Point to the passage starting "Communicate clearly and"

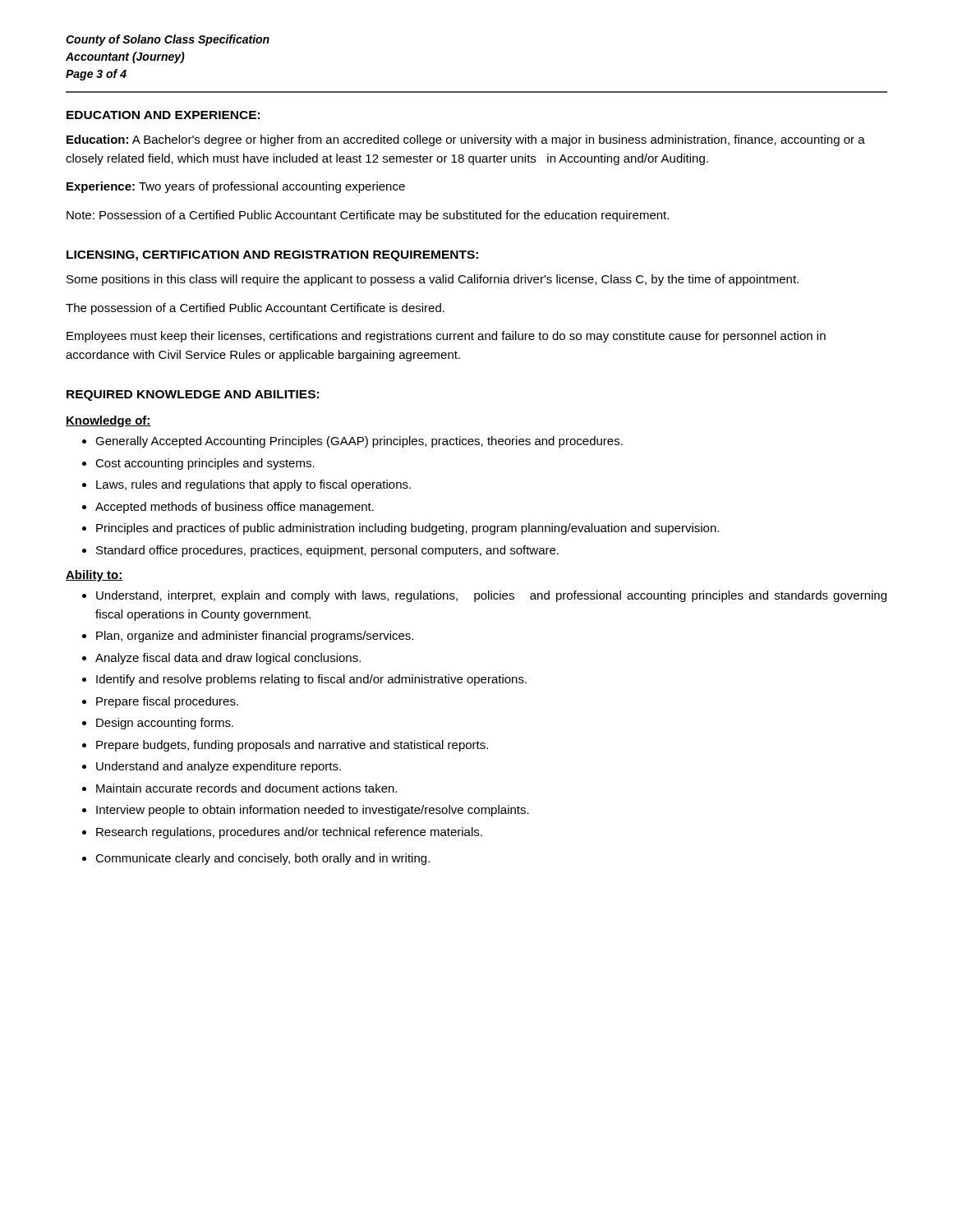pyautogui.click(x=263, y=858)
